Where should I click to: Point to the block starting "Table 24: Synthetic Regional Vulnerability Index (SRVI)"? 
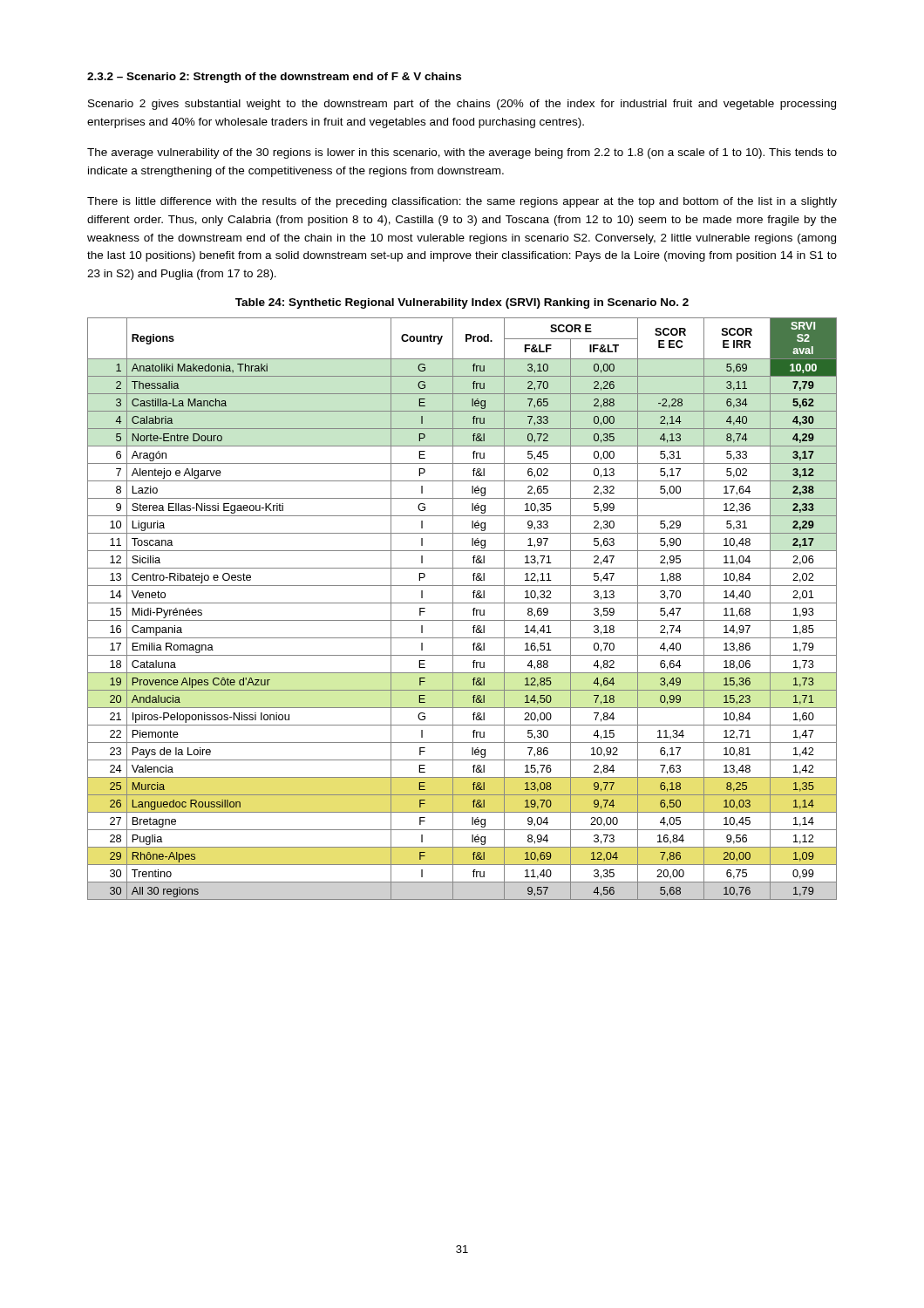tap(462, 302)
